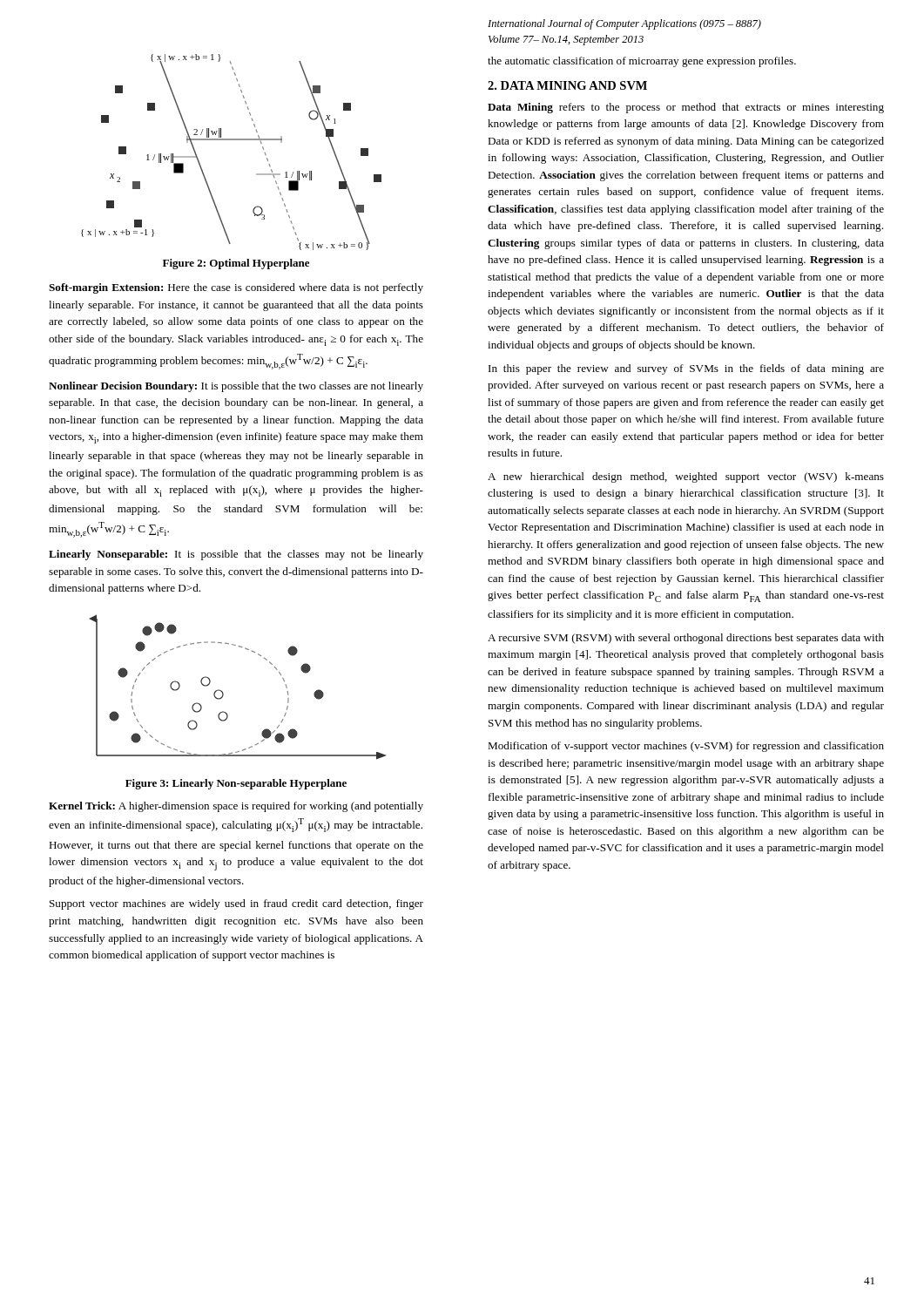
Task: Find the caption that says "Figure 3: Linearly"
Action: (236, 783)
